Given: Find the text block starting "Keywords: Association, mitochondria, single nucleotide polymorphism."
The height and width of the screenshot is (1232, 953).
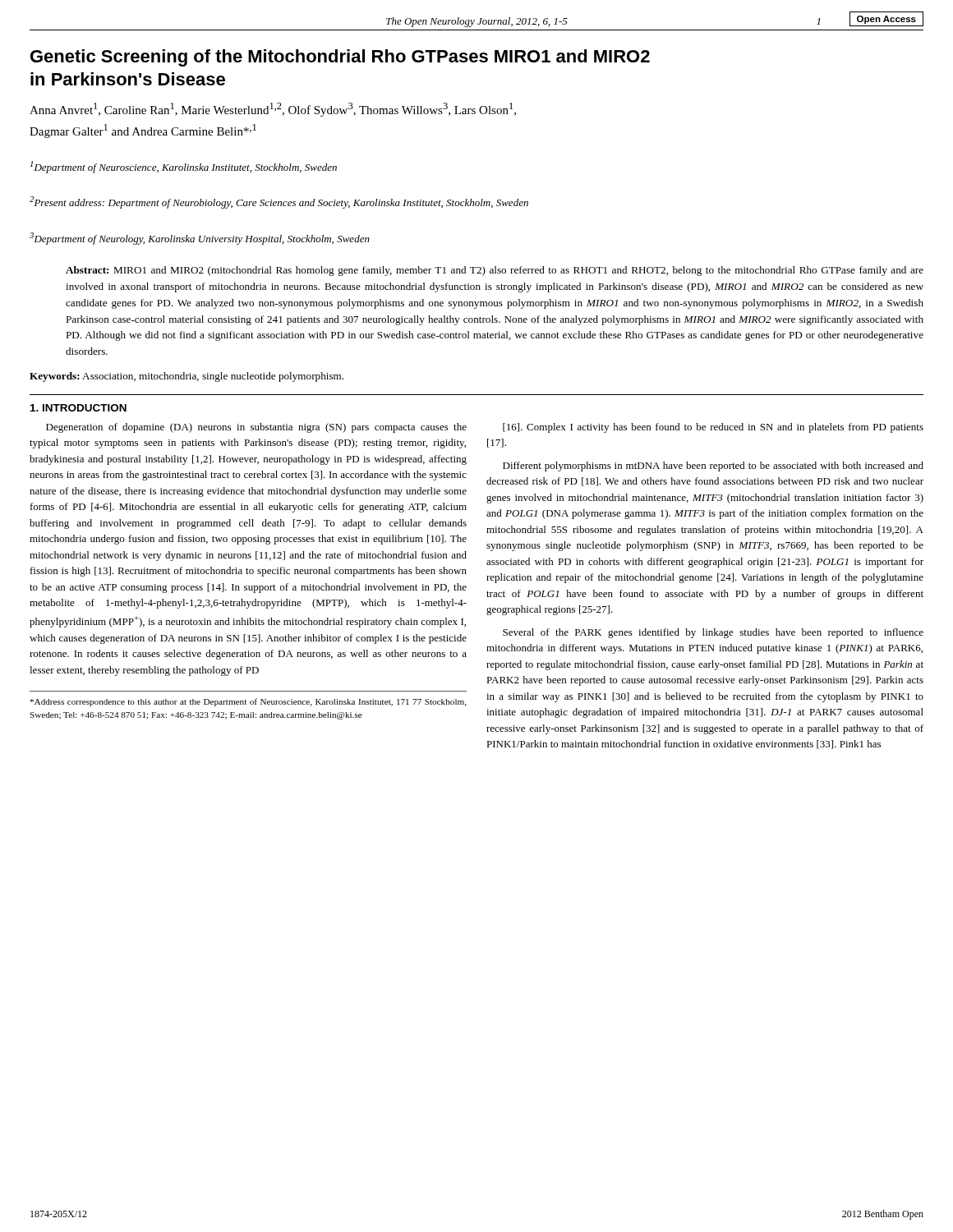Looking at the screenshot, I should 187,376.
